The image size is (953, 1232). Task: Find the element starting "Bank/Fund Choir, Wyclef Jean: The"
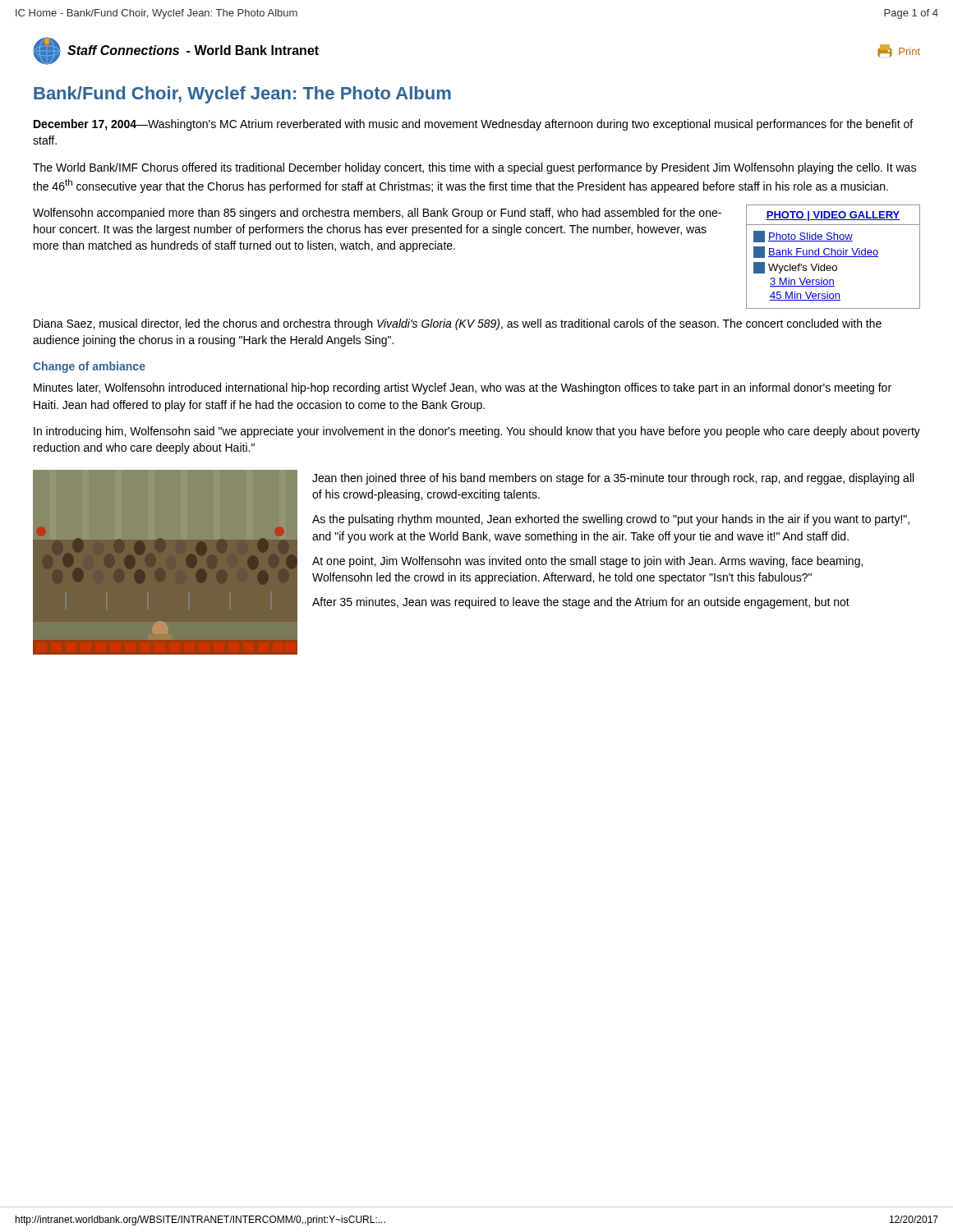point(242,95)
